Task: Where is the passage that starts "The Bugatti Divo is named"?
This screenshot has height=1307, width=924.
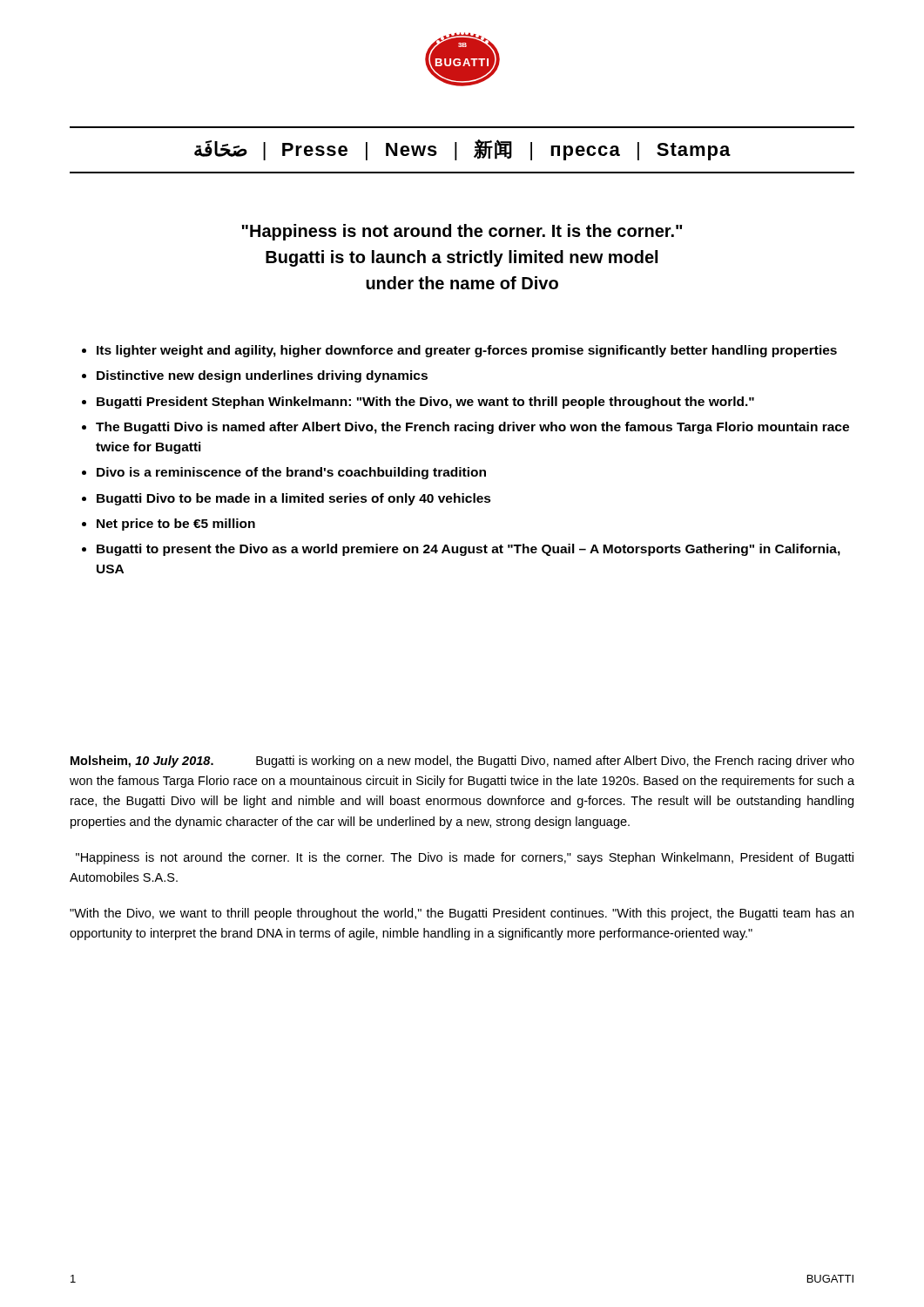Action: 473,436
